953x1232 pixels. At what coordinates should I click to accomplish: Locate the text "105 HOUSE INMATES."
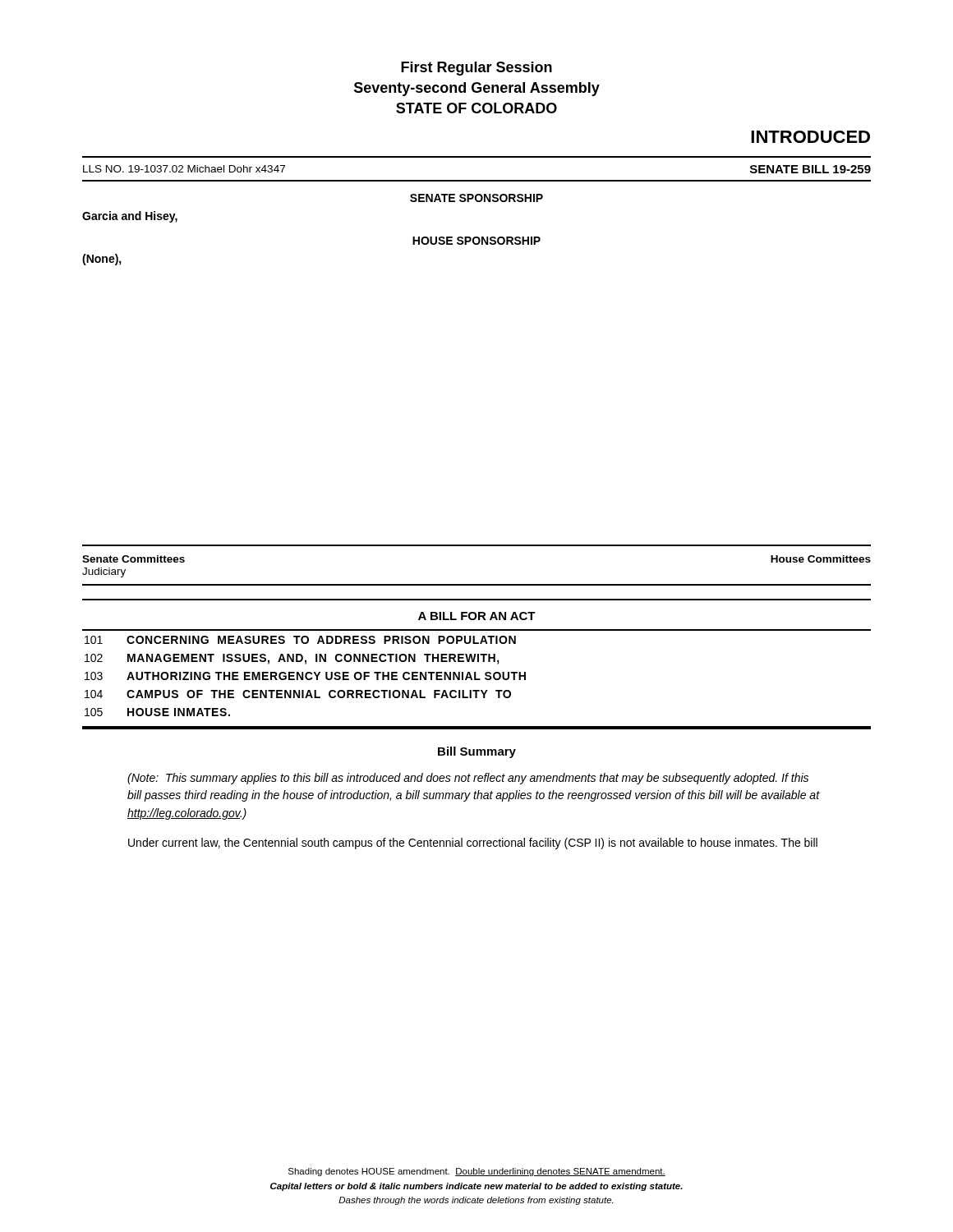click(x=157, y=712)
